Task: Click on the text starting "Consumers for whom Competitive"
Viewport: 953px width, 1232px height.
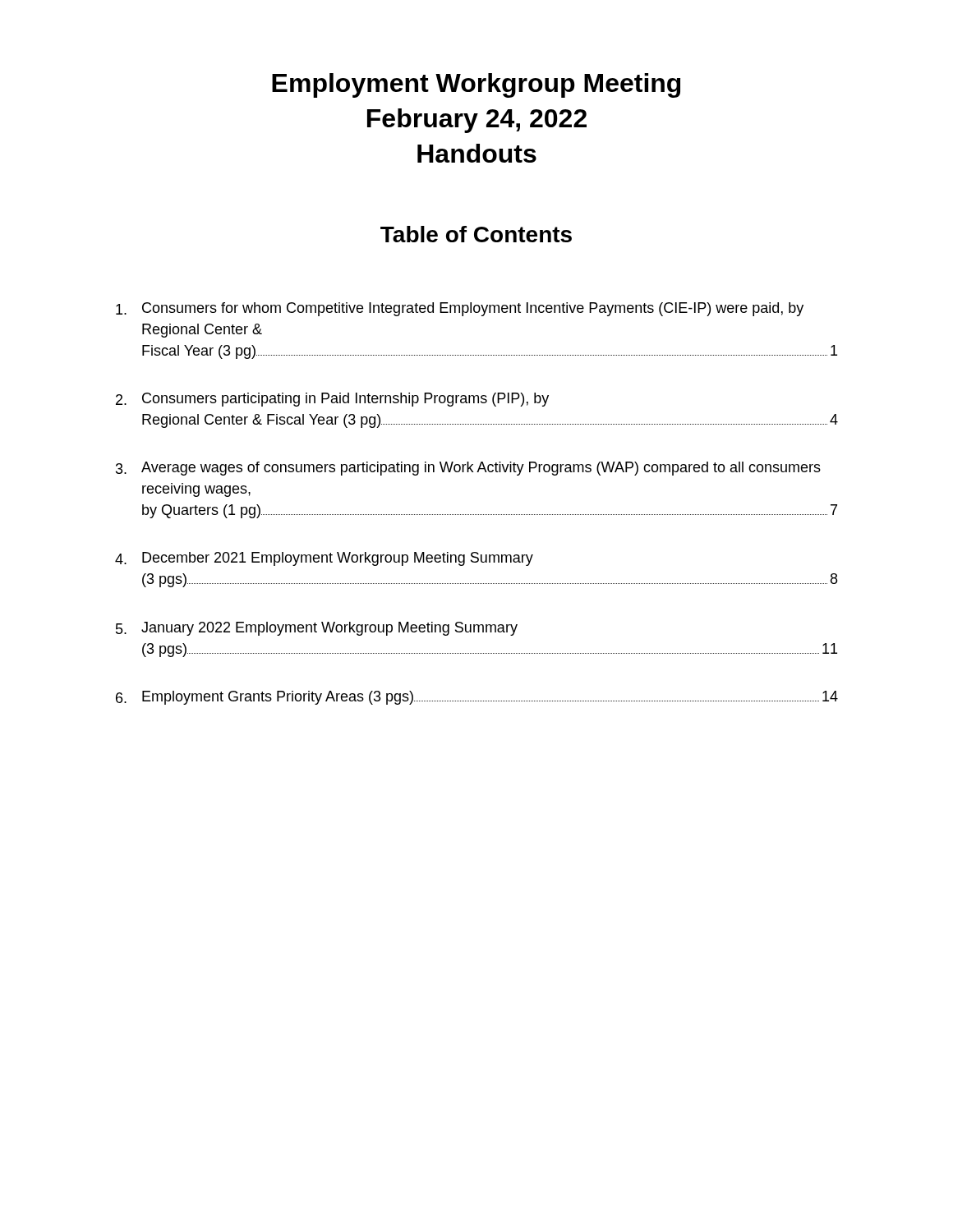Action: [460, 309]
